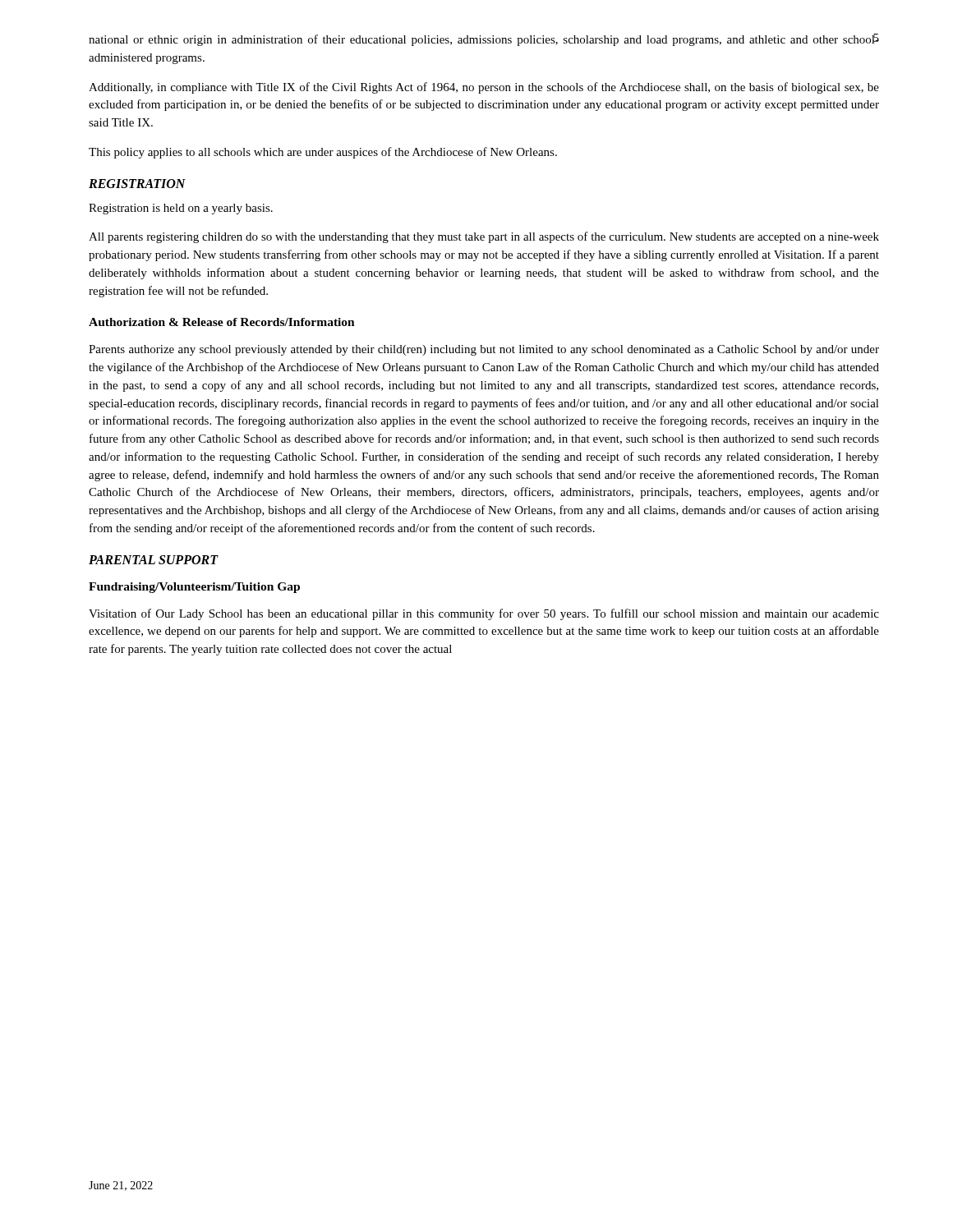Select the text block starting "national or ethnic origin in administration of their"
953x1232 pixels.
point(484,49)
